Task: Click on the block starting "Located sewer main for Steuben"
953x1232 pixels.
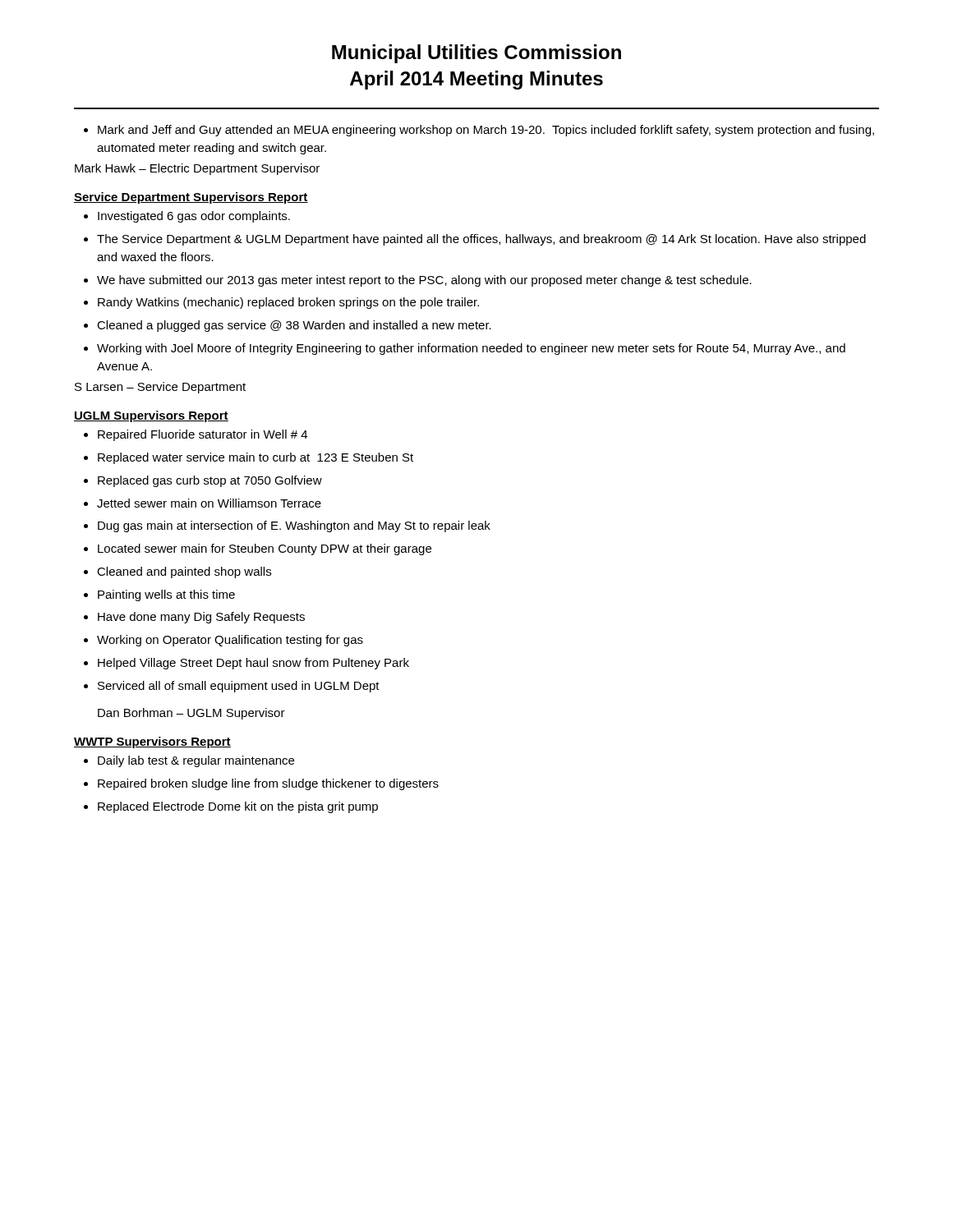Action: click(264, 548)
